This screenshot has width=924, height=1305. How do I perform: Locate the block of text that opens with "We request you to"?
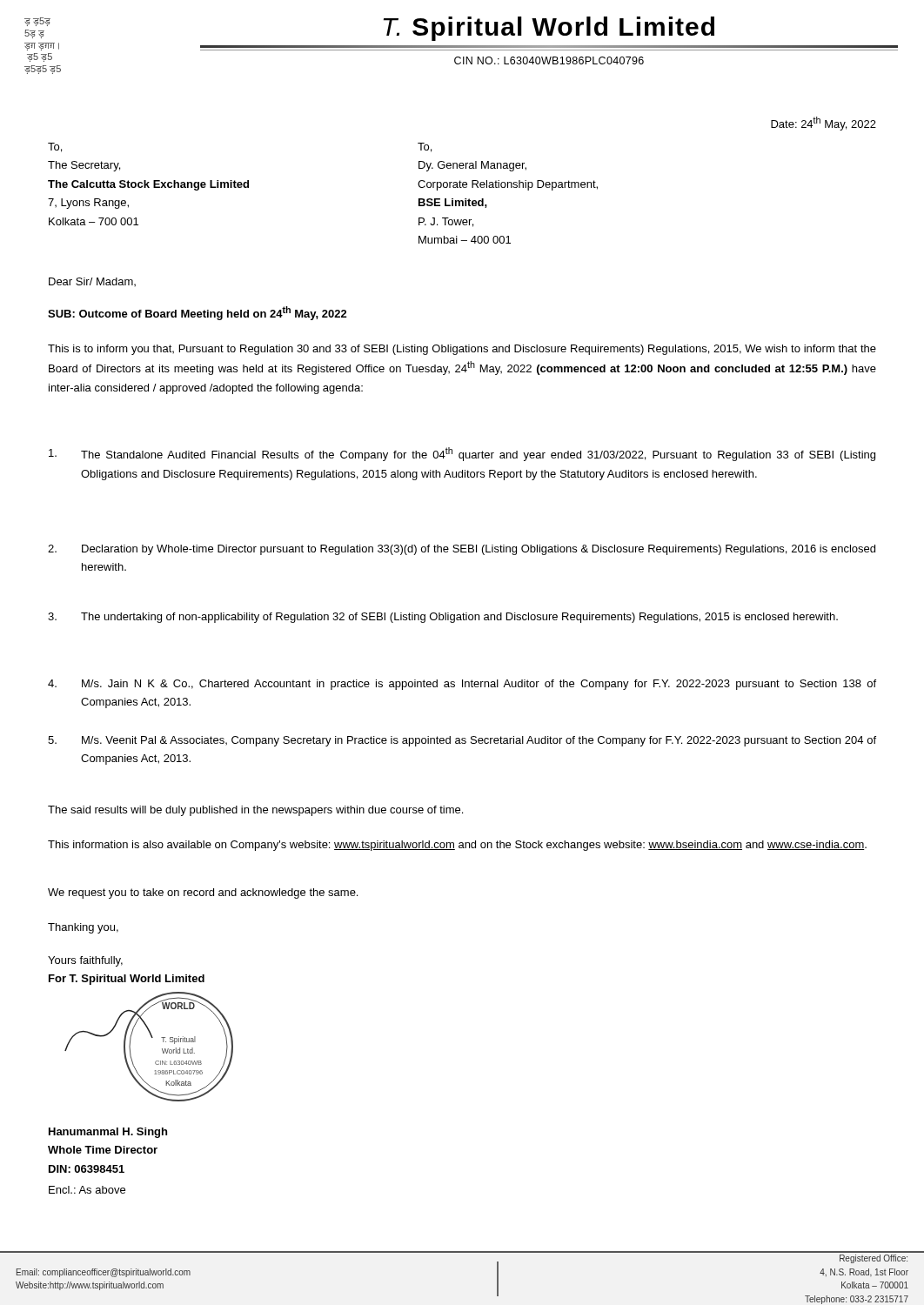coord(203,892)
